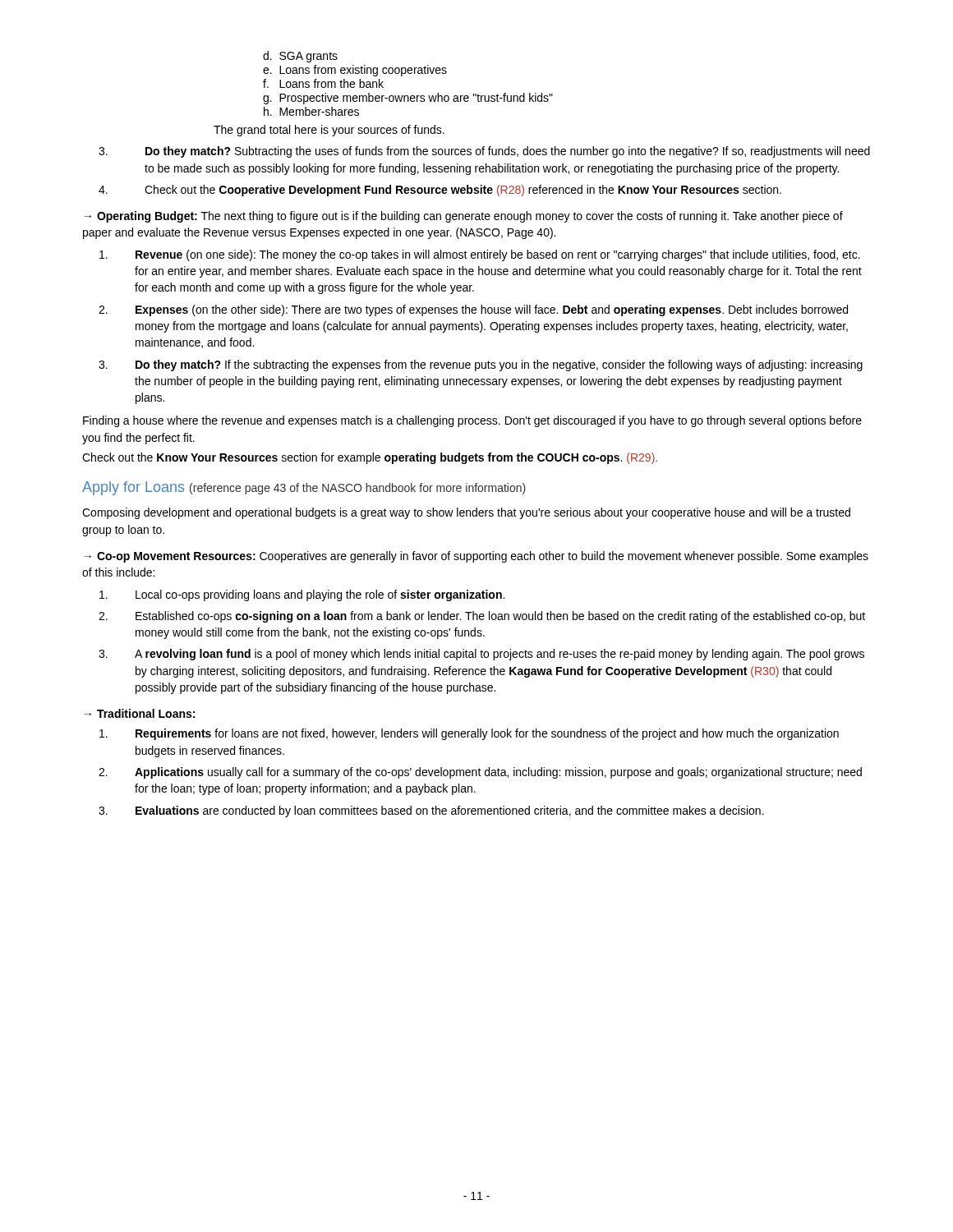Locate the text starting "Local co-ops providing loans"
Image resolution: width=953 pixels, height=1232 pixels.
point(294,594)
